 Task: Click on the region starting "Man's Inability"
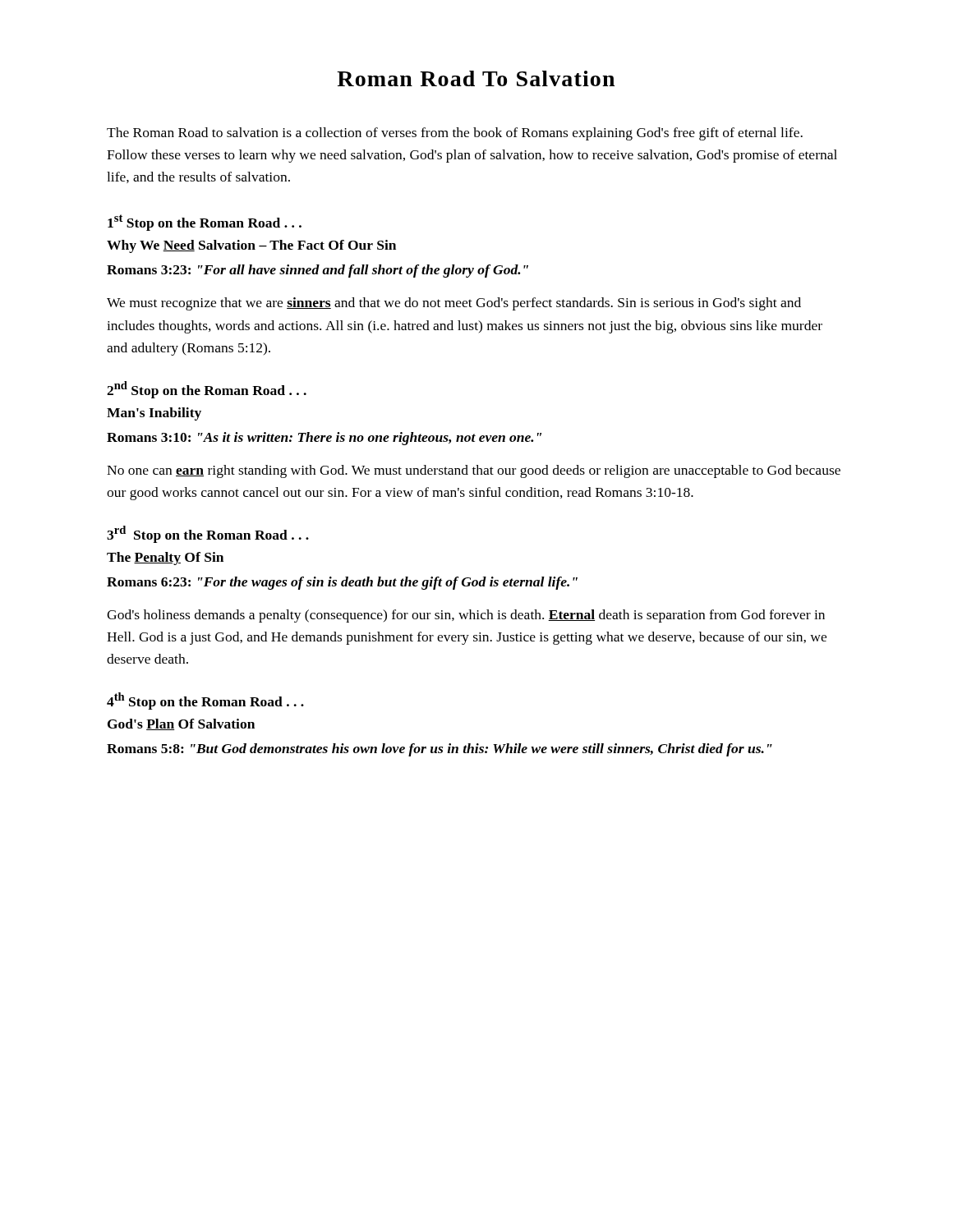[154, 412]
